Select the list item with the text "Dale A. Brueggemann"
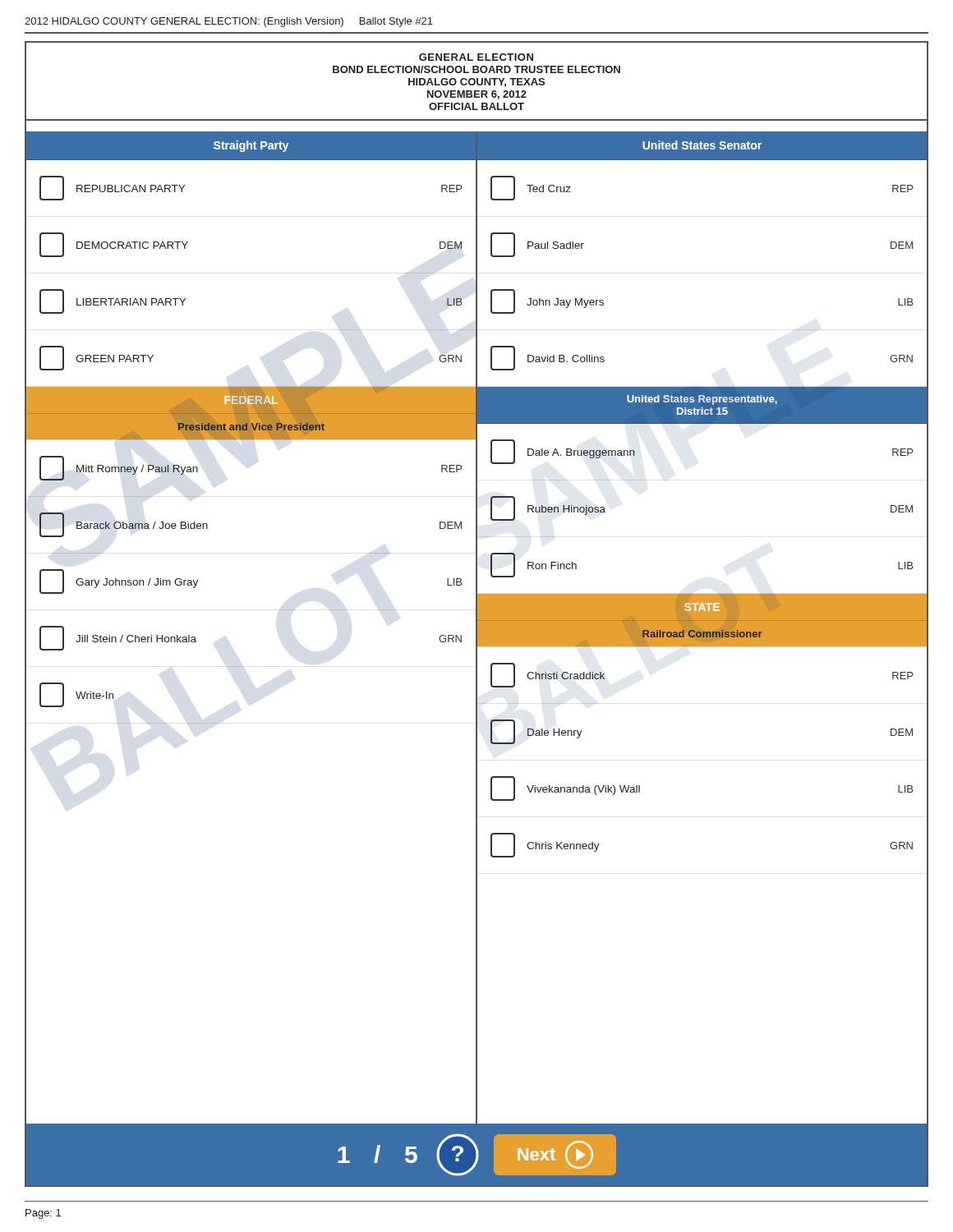Image resolution: width=953 pixels, height=1232 pixels. [x=502, y=441]
